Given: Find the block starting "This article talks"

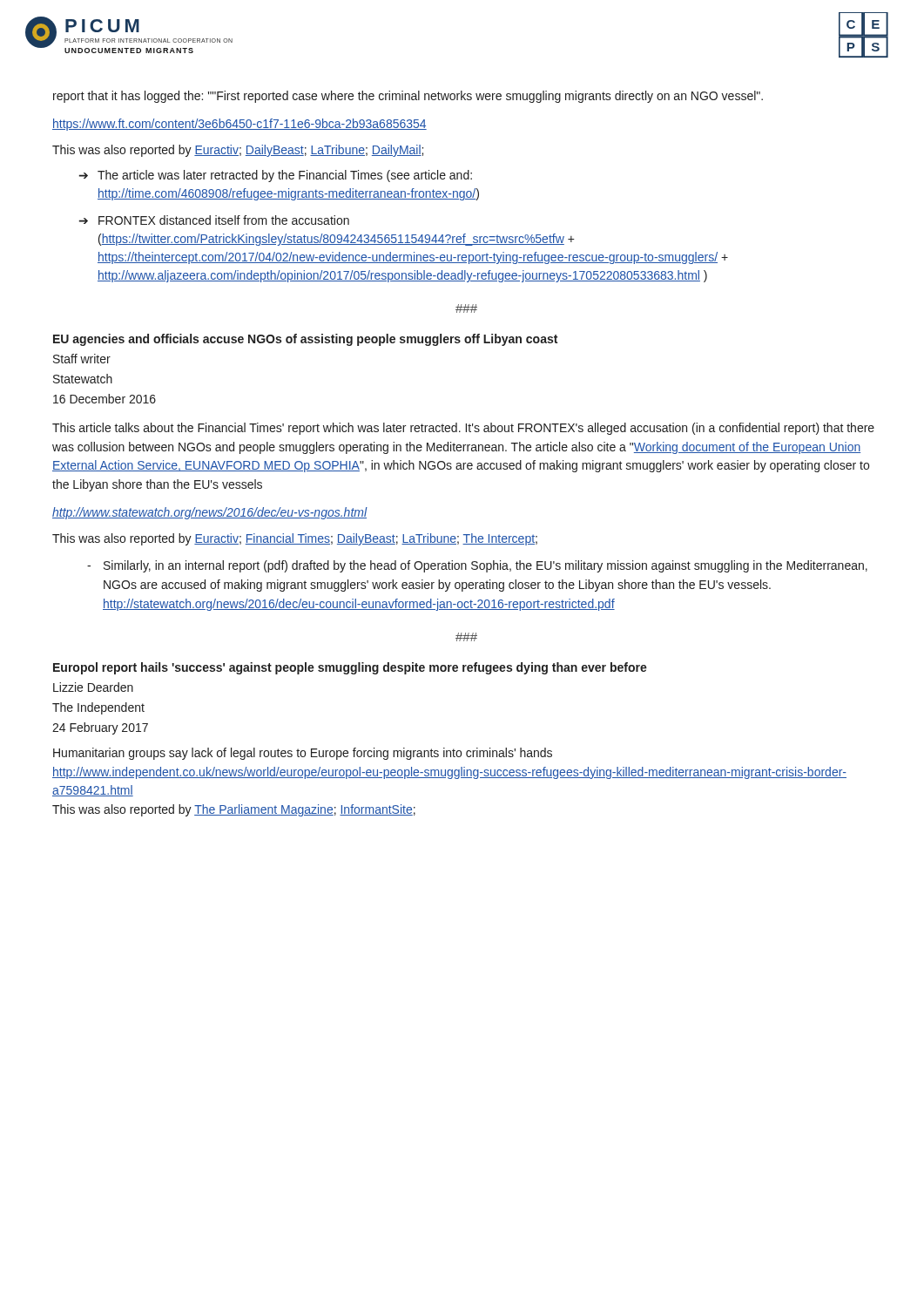Looking at the screenshot, I should [x=463, y=456].
